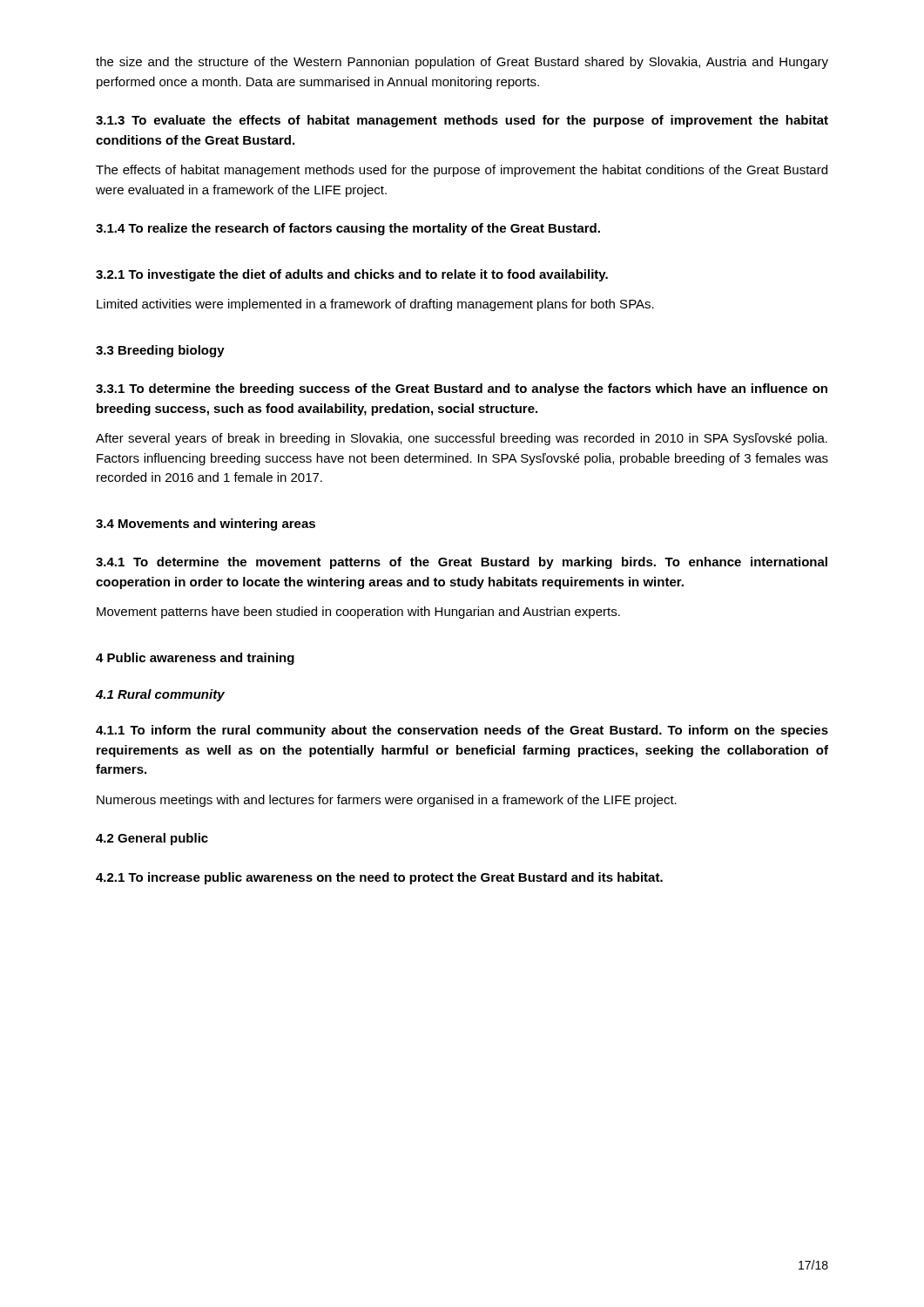Point to the text block starting "4.1 Rural community"
Viewport: 924px width, 1307px height.
[x=160, y=694]
